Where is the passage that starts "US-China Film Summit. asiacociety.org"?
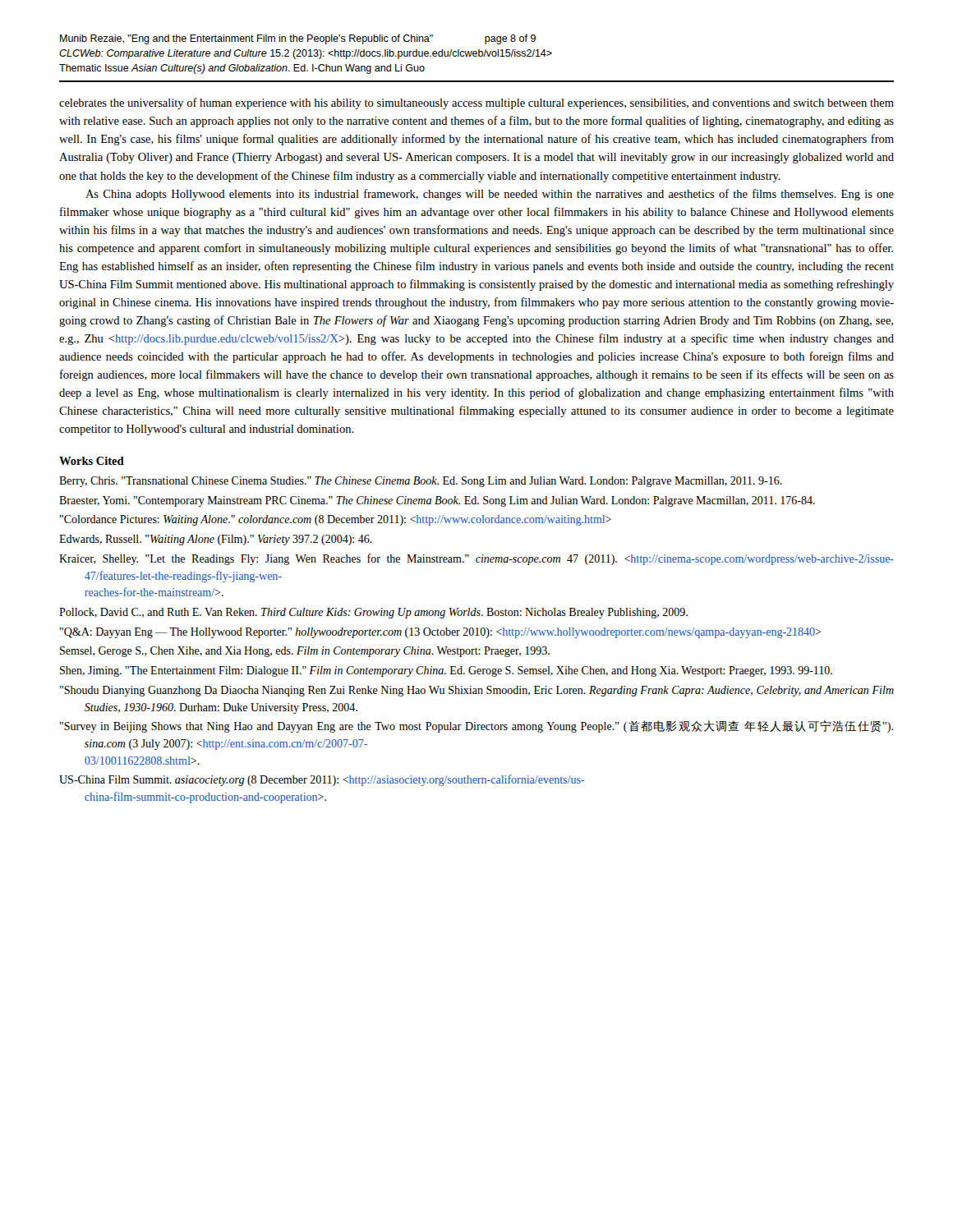Screen dimensions: 1232x953 (322, 789)
